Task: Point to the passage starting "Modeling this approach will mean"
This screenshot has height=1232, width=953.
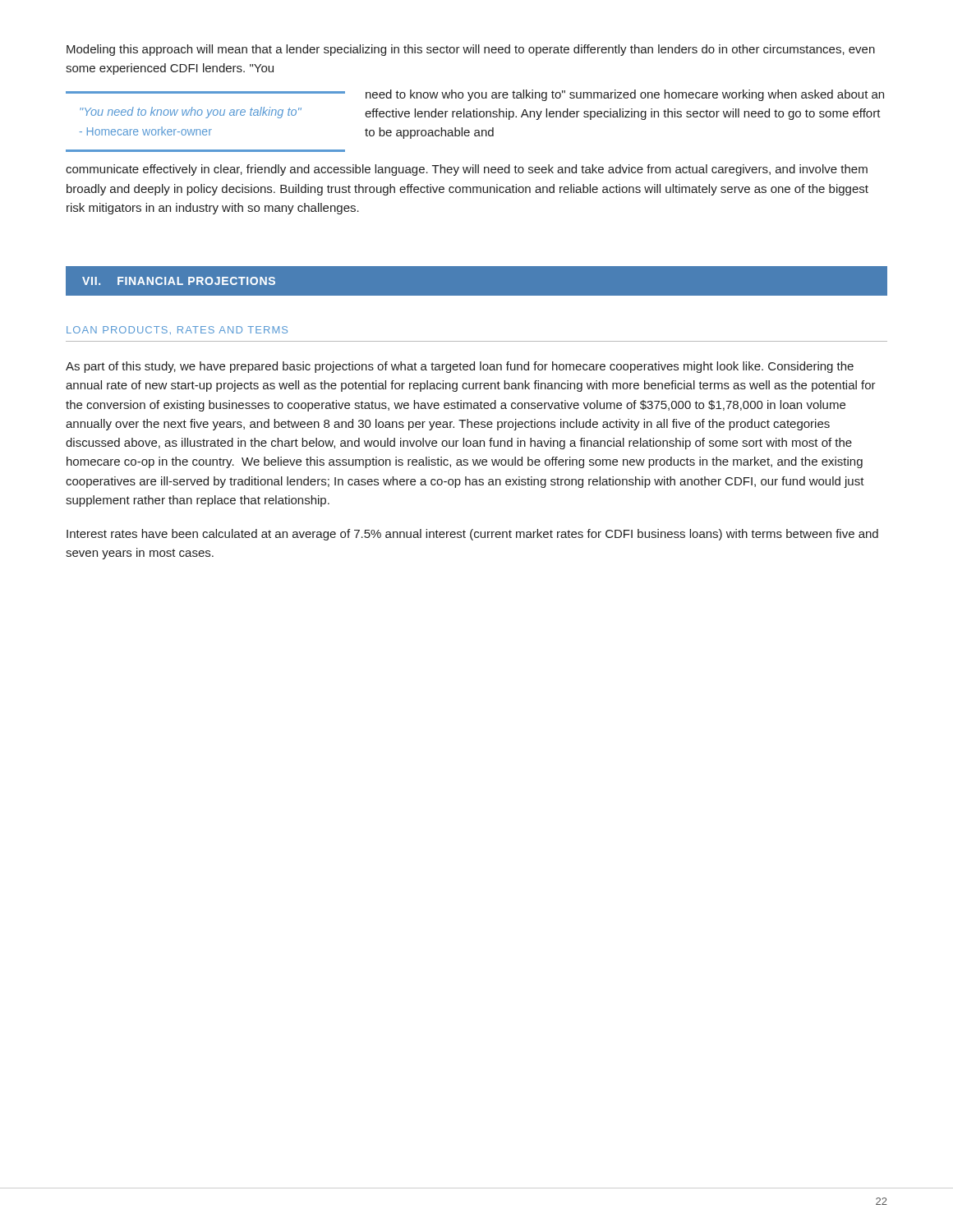Action: (470, 58)
